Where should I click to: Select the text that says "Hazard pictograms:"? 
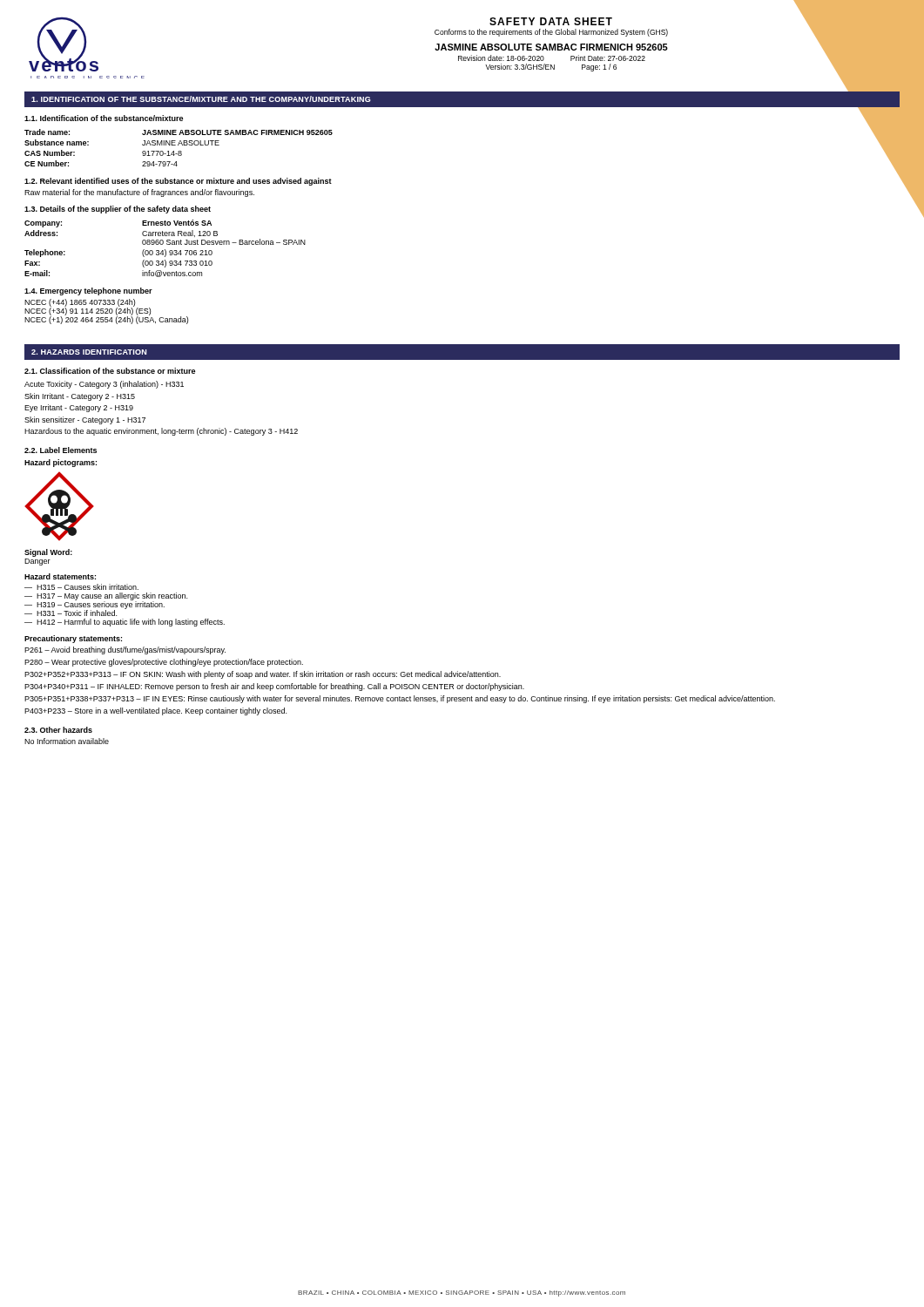point(61,462)
